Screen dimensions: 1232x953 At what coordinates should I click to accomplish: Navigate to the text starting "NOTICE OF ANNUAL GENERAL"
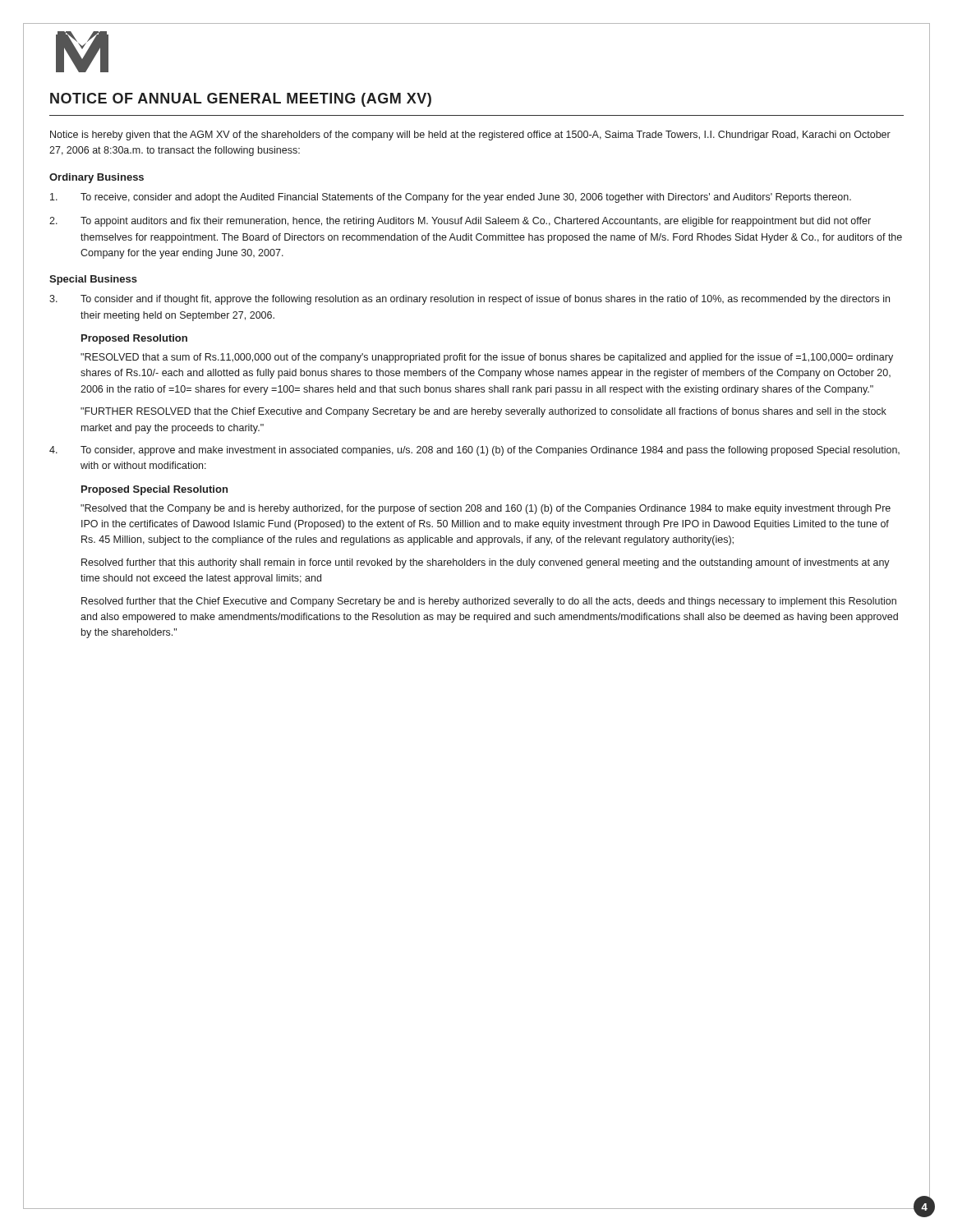pos(241,100)
